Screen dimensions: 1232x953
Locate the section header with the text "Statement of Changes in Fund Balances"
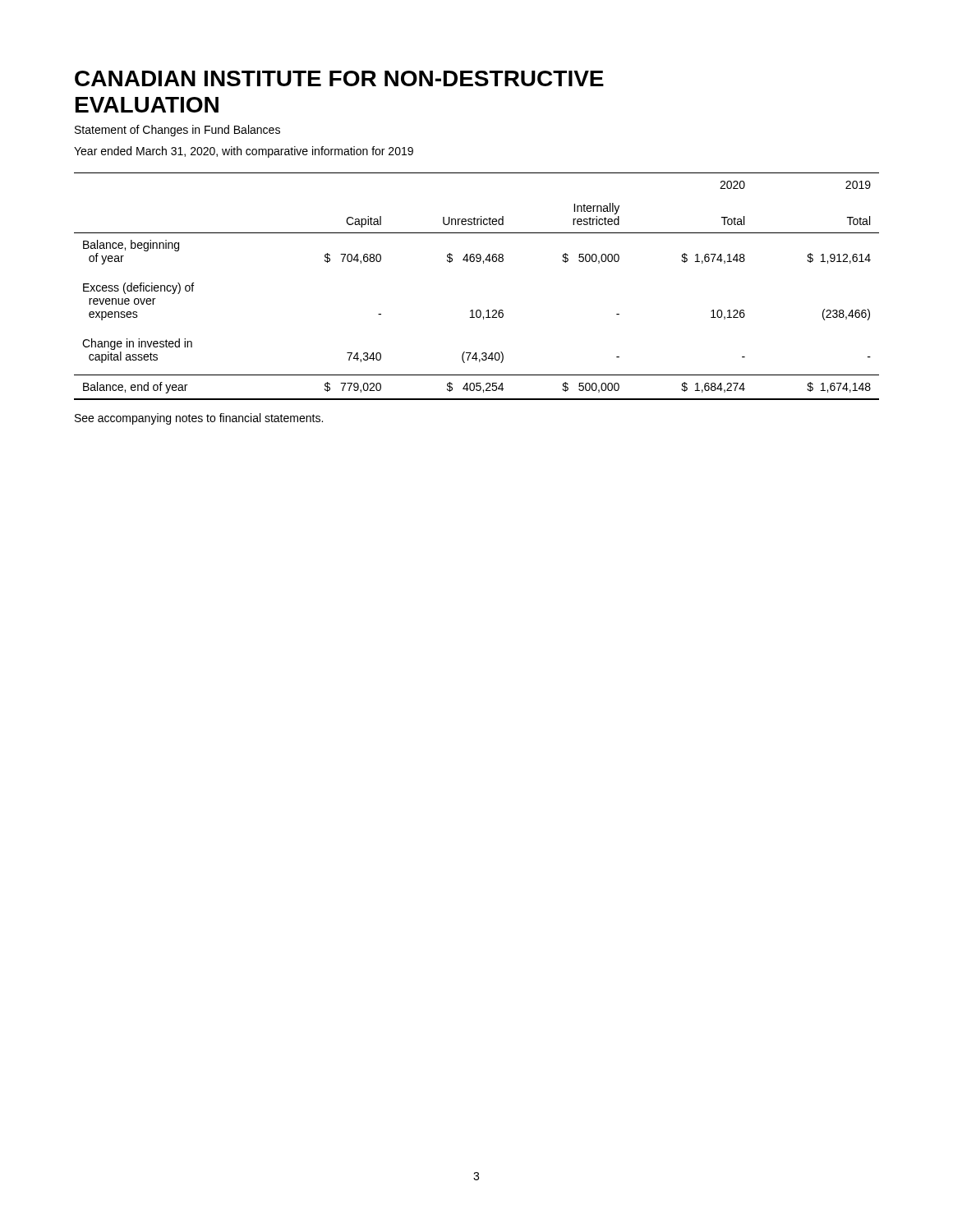click(x=177, y=130)
